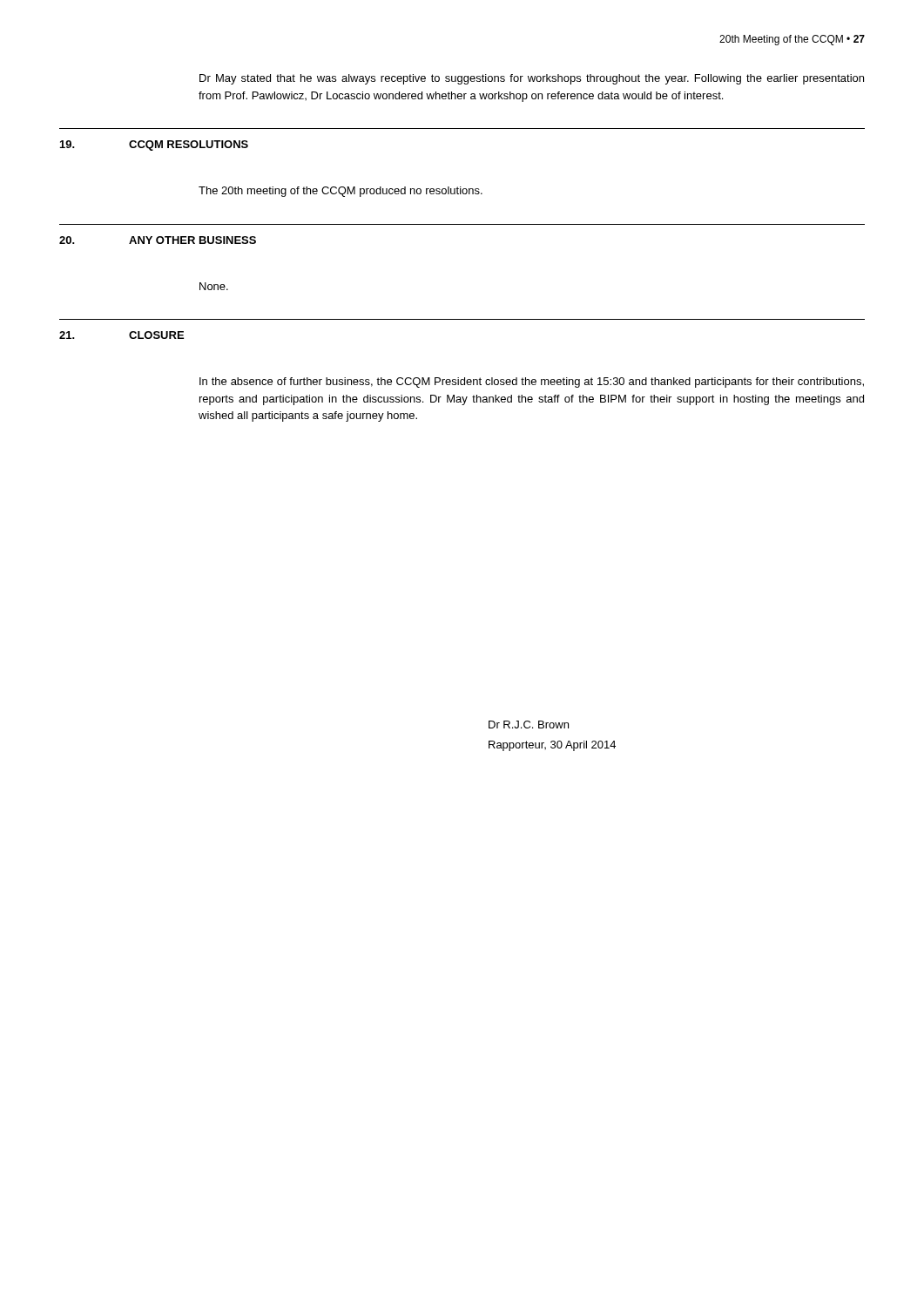Select the region starting "21. CLOSURE"
The width and height of the screenshot is (924, 1307).
(x=122, y=335)
